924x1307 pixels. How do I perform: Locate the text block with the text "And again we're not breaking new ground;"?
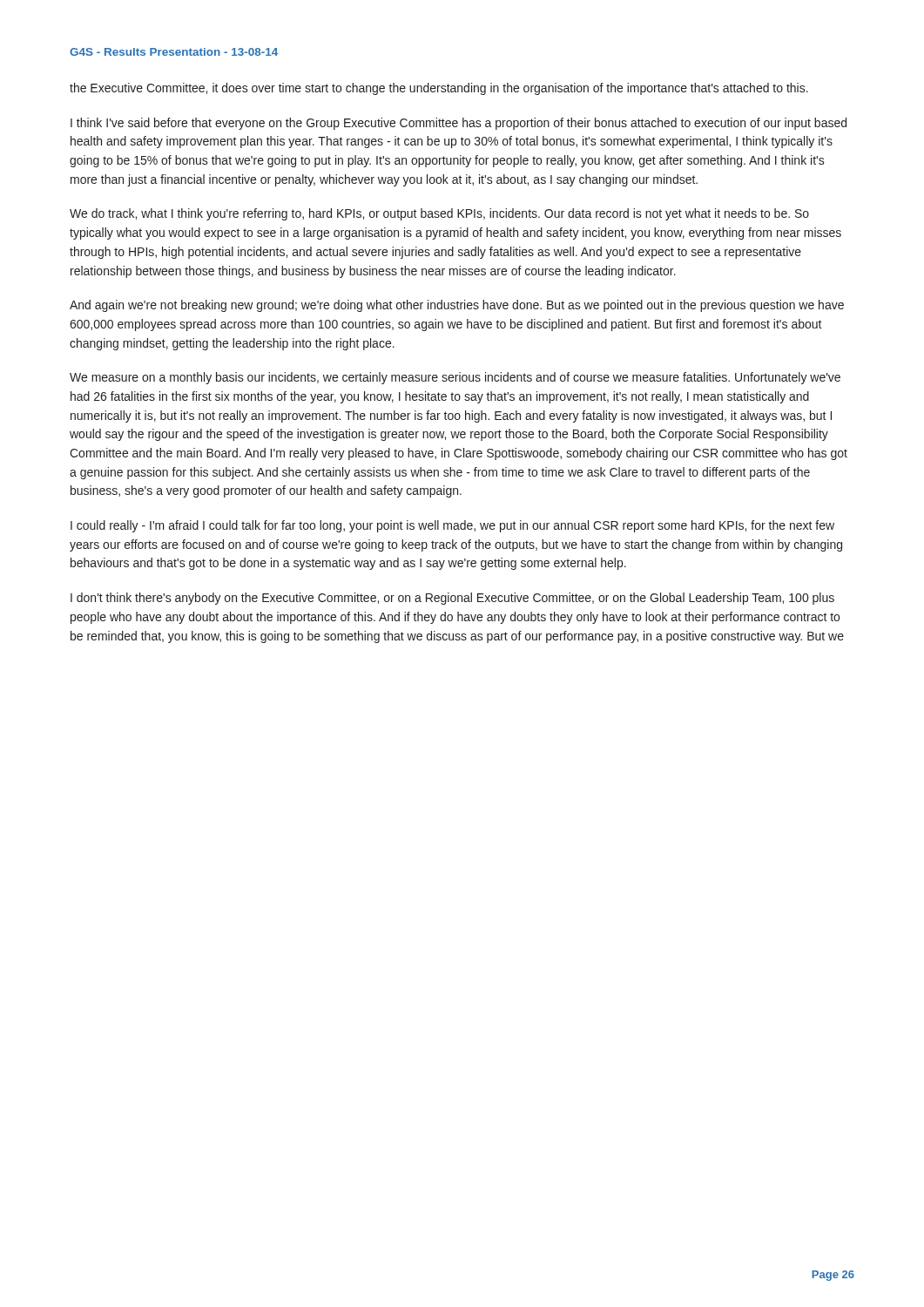(457, 324)
